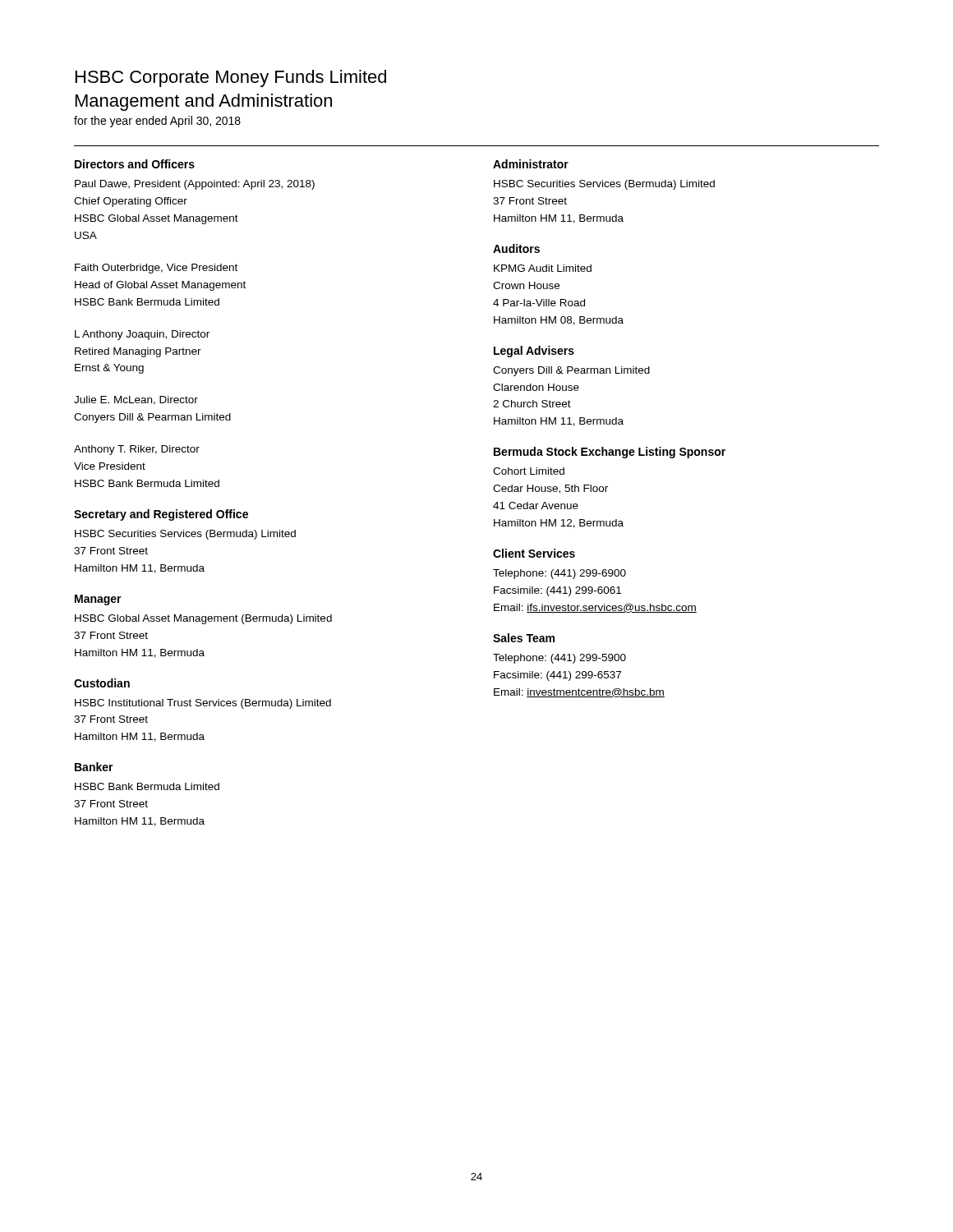Find the passage starting "Directors and Officers"
The image size is (953, 1232).
point(134,164)
